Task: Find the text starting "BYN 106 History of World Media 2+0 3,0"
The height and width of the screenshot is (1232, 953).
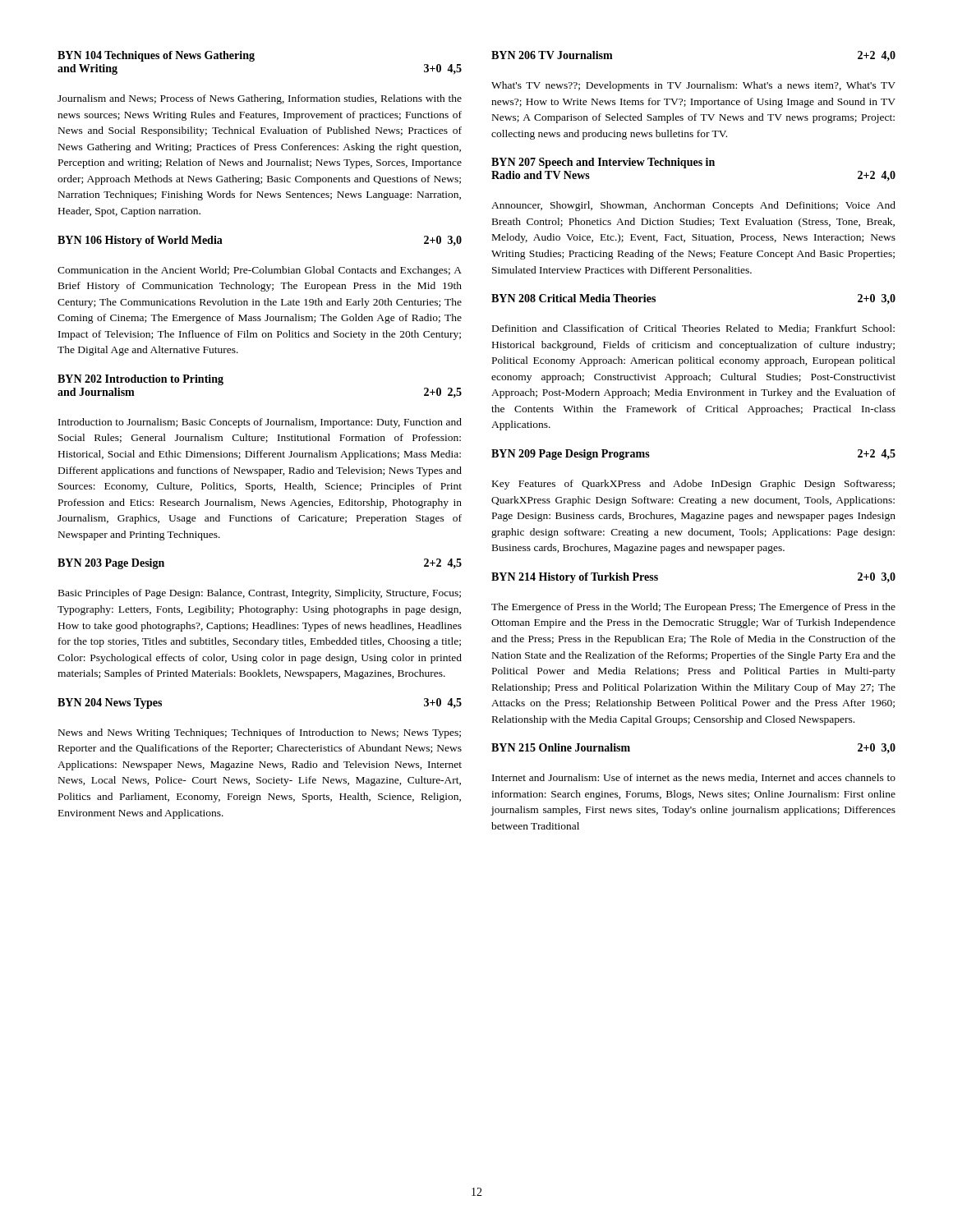Action: (x=138, y=241)
